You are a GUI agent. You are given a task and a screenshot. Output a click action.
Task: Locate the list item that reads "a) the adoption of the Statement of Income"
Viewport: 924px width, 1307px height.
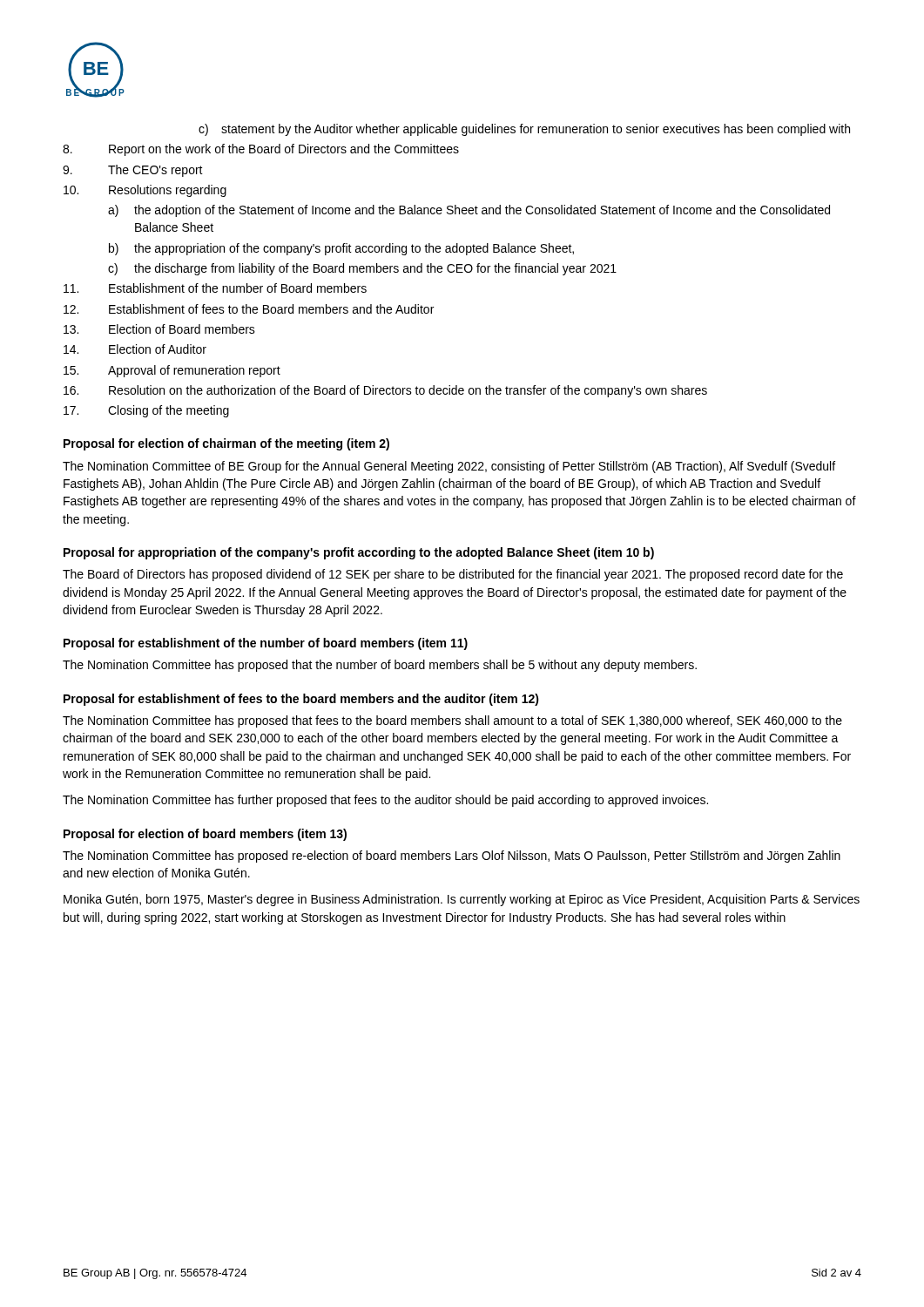click(x=485, y=219)
